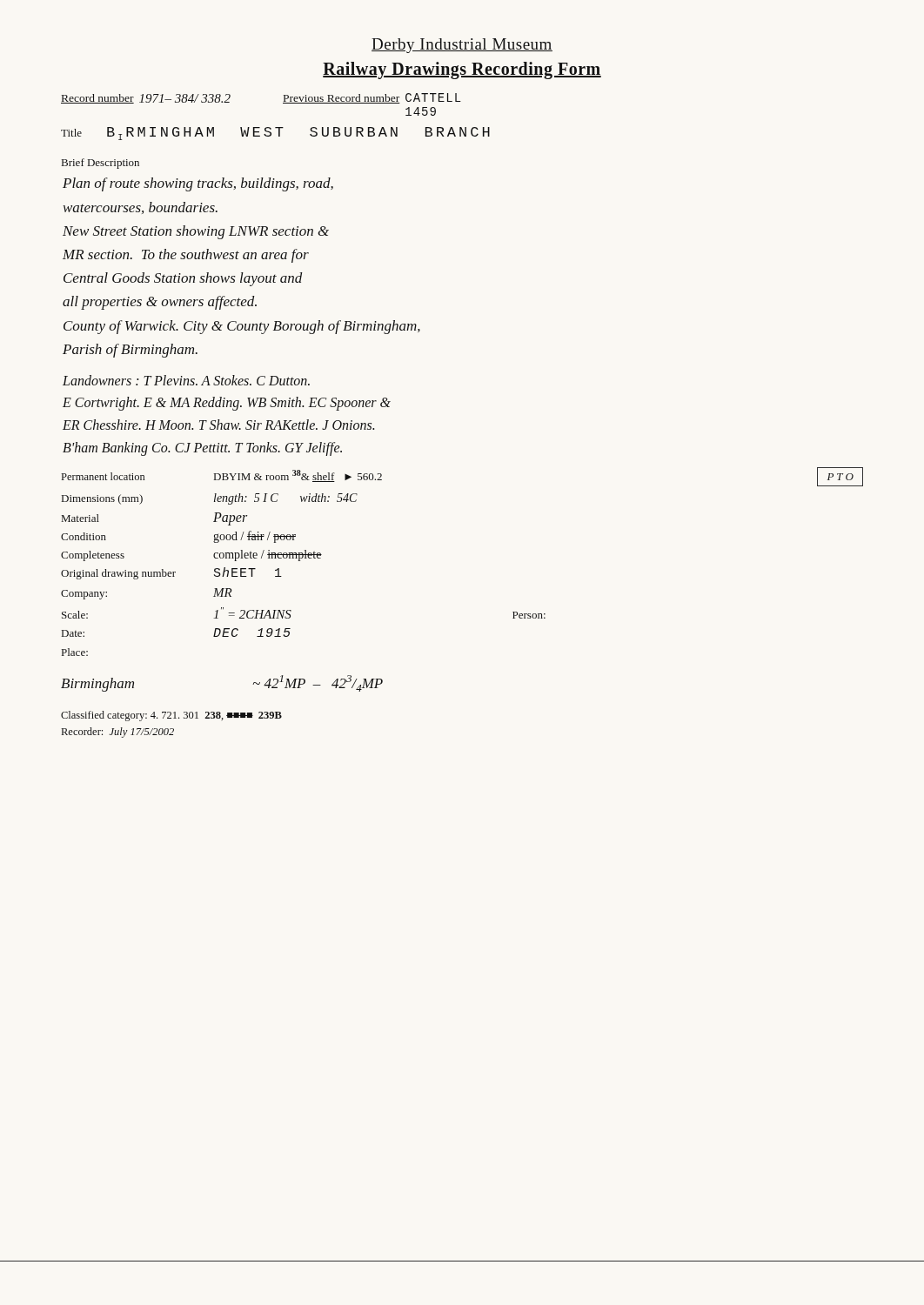Where is the passage that starts "Classified category: 4."?

click(171, 715)
